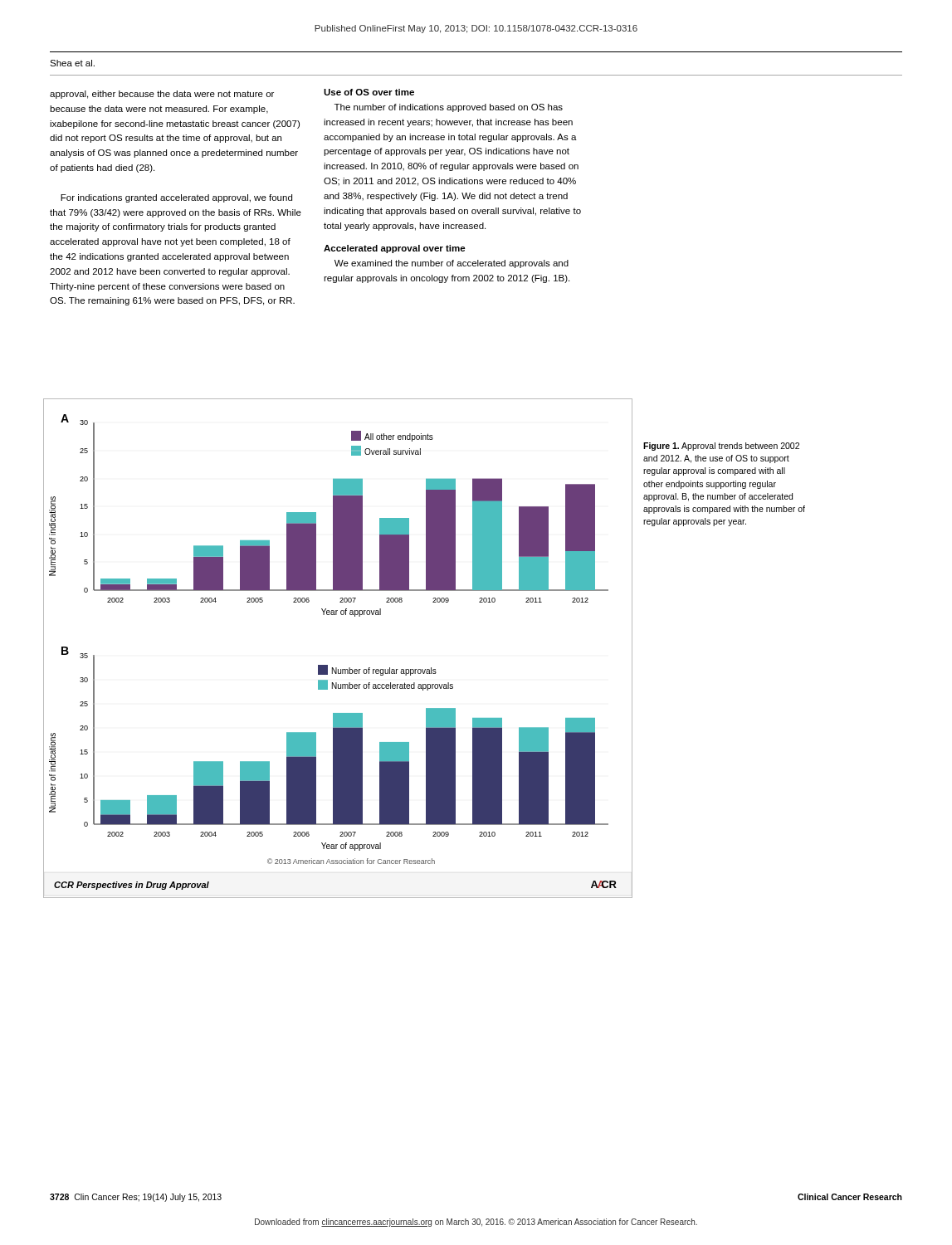Viewport: 952px width, 1245px height.
Task: Locate the passage starting "The number of indications approved based"
Action: (x=452, y=166)
